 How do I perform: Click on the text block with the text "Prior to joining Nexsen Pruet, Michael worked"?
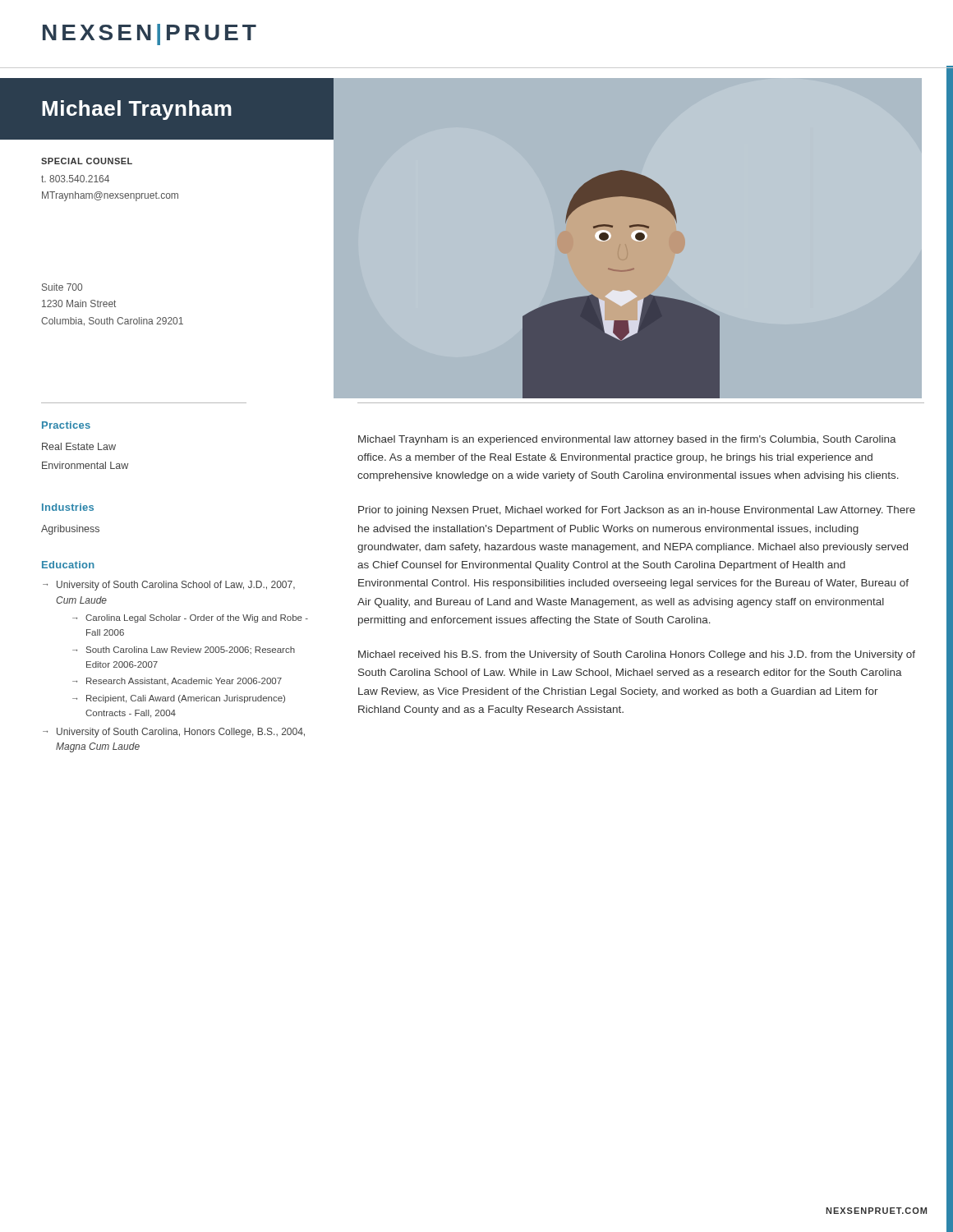636,565
